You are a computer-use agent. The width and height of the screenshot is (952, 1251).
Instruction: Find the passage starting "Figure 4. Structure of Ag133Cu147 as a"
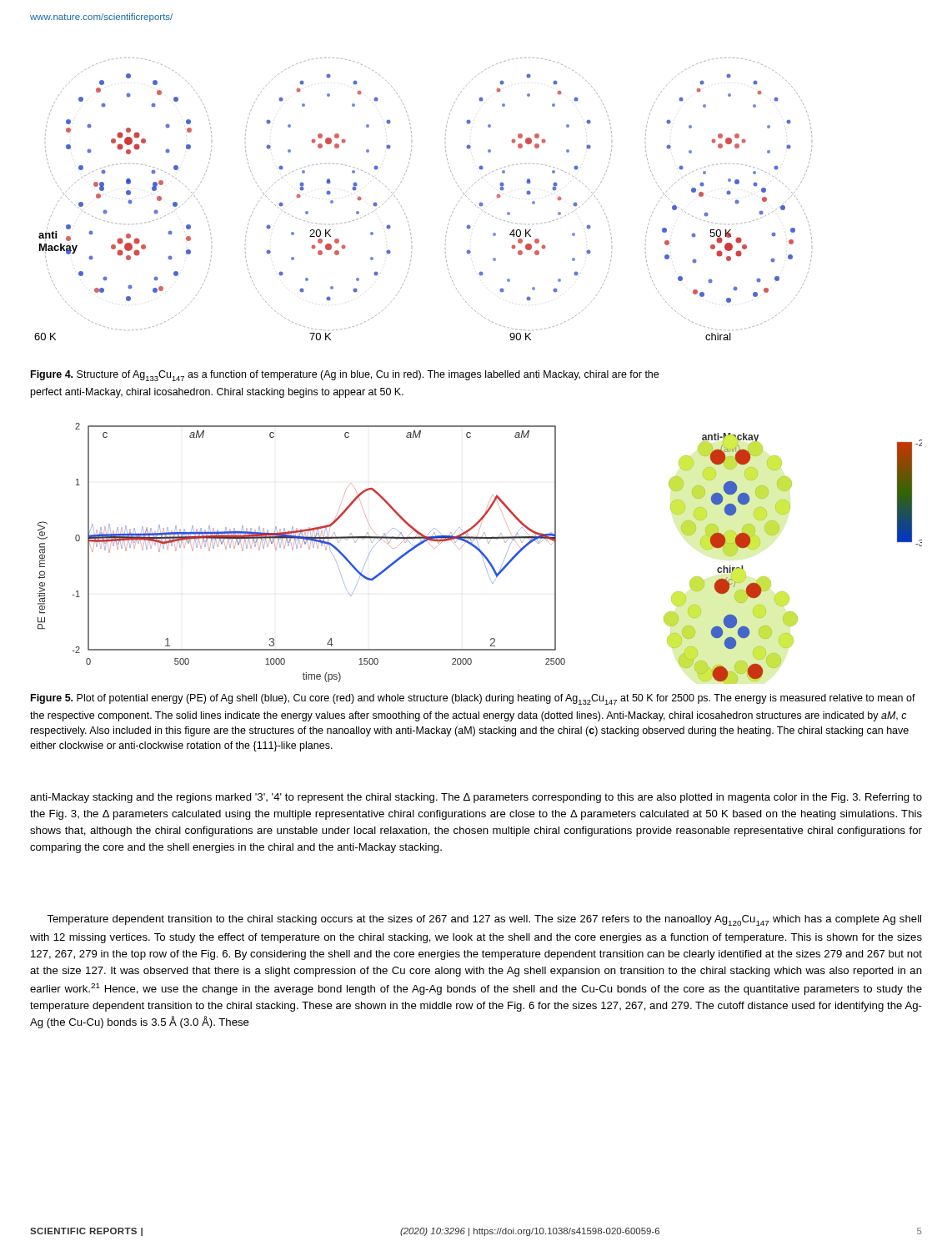tap(345, 383)
